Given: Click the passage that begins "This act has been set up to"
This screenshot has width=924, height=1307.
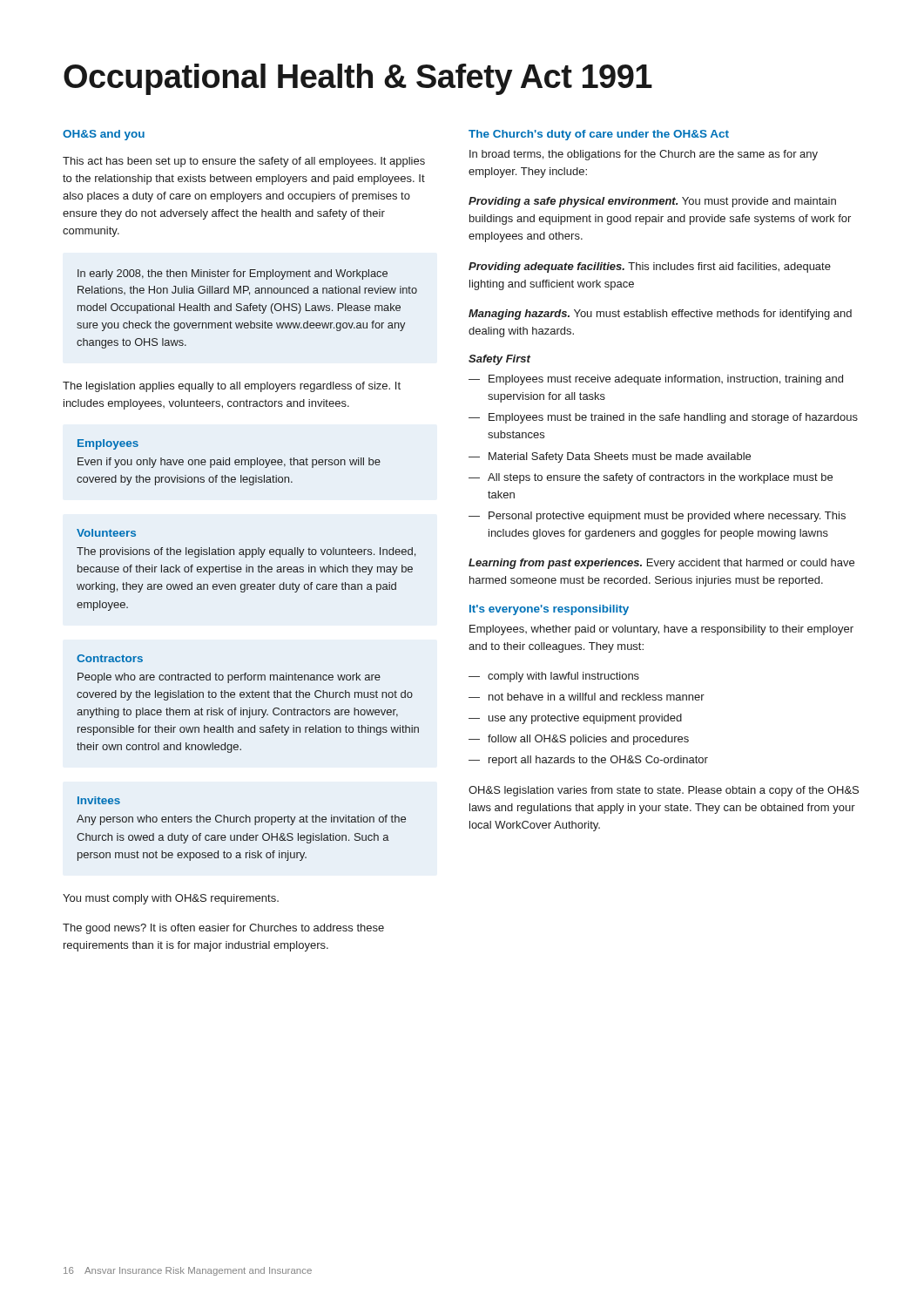Looking at the screenshot, I should 244,196.
